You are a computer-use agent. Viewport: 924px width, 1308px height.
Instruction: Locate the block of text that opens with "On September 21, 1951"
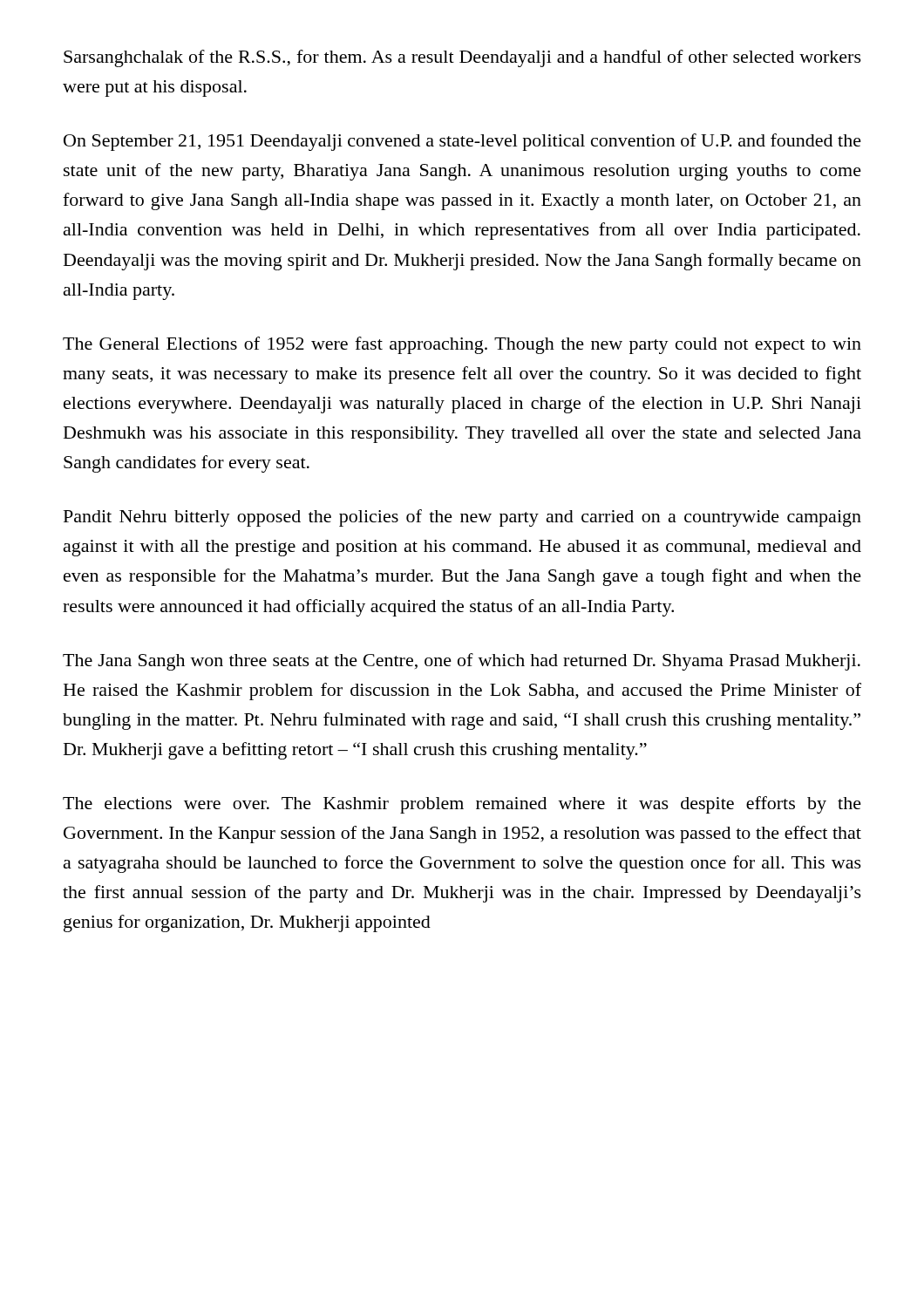pyautogui.click(x=462, y=214)
